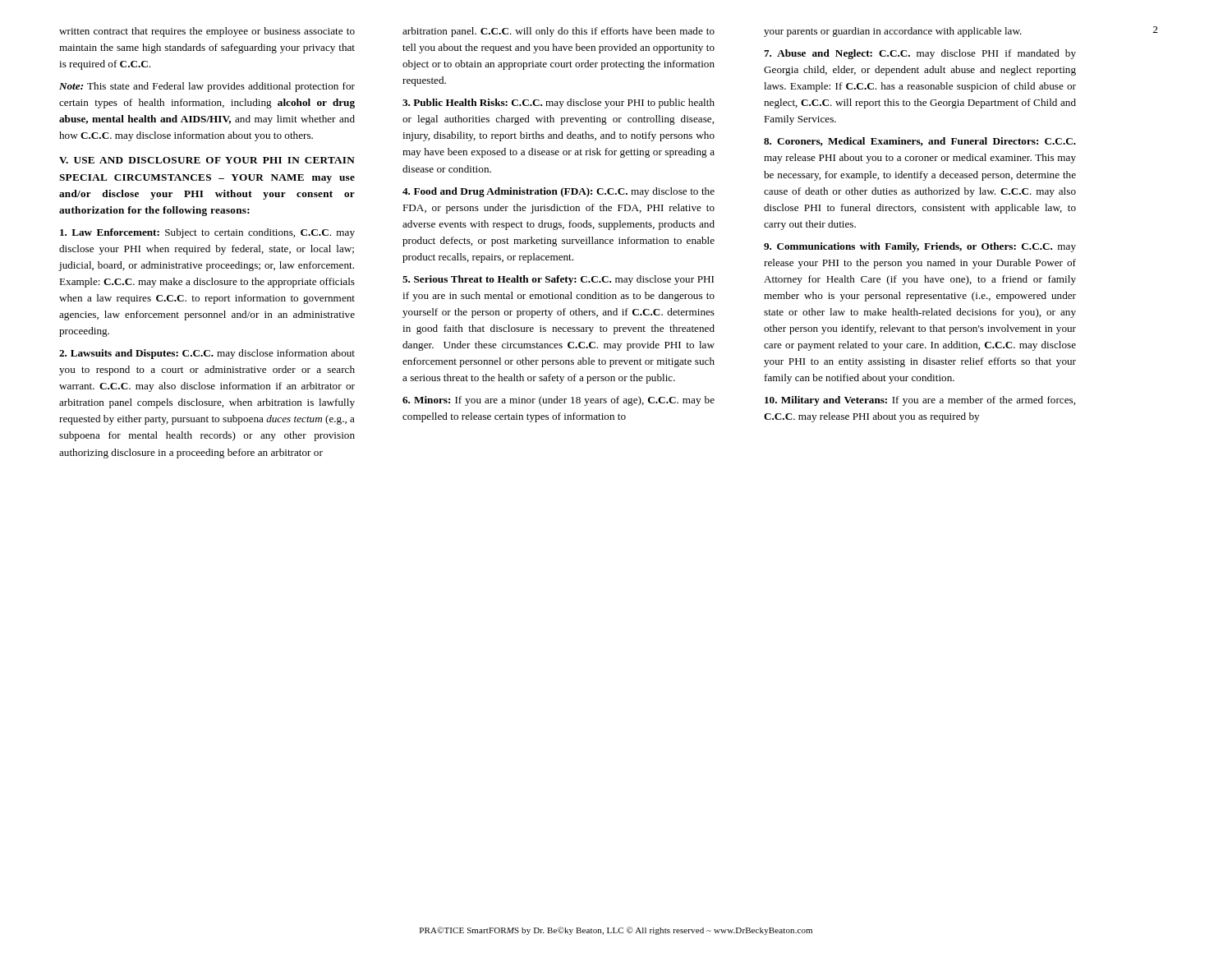The height and width of the screenshot is (953, 1232).
Task: Find the block on this page that starts "arbitration panel. C.C.C. will"
Action: (559, 56)
